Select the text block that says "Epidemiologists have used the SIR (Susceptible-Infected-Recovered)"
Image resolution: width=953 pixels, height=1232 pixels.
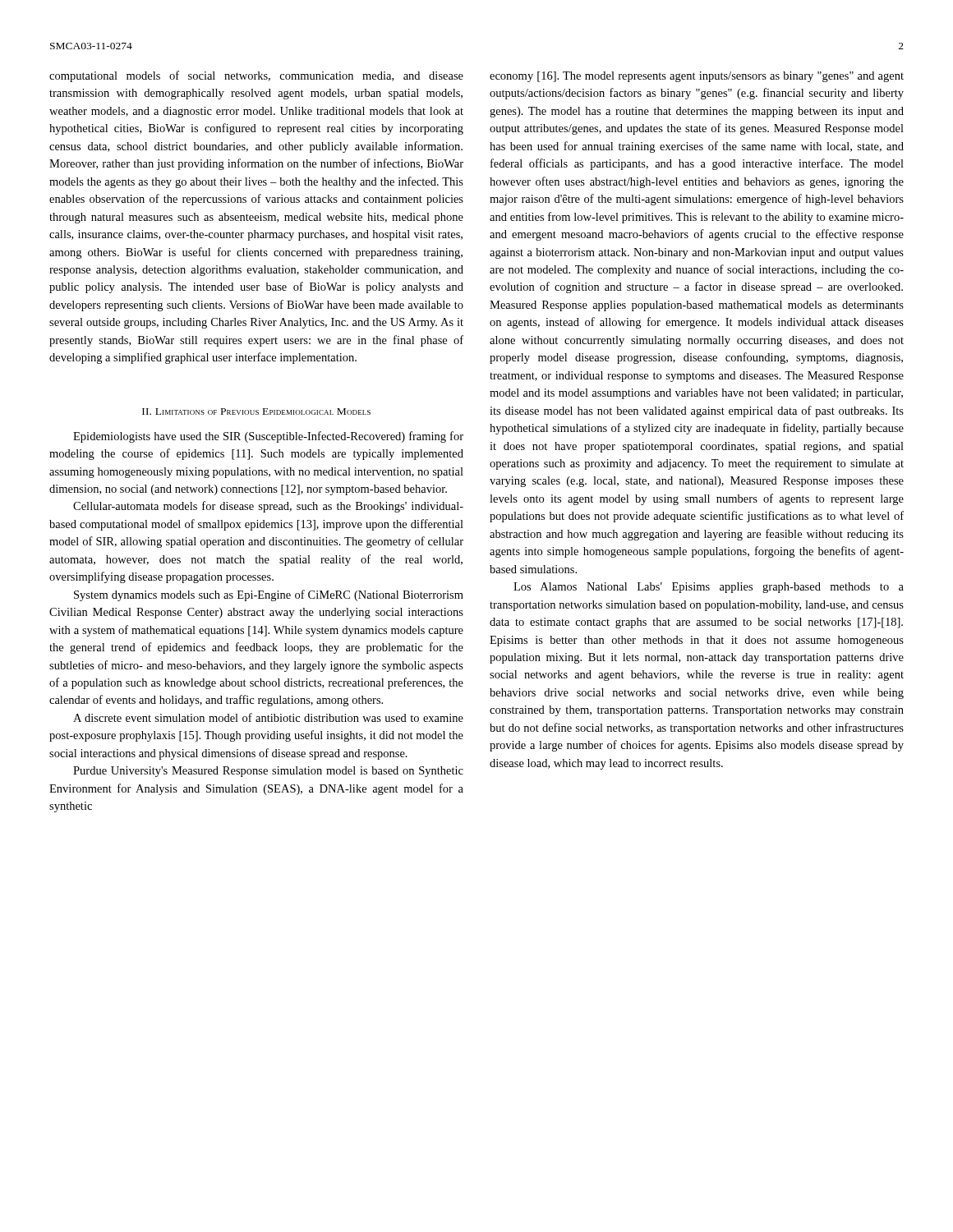click(256, 463)
